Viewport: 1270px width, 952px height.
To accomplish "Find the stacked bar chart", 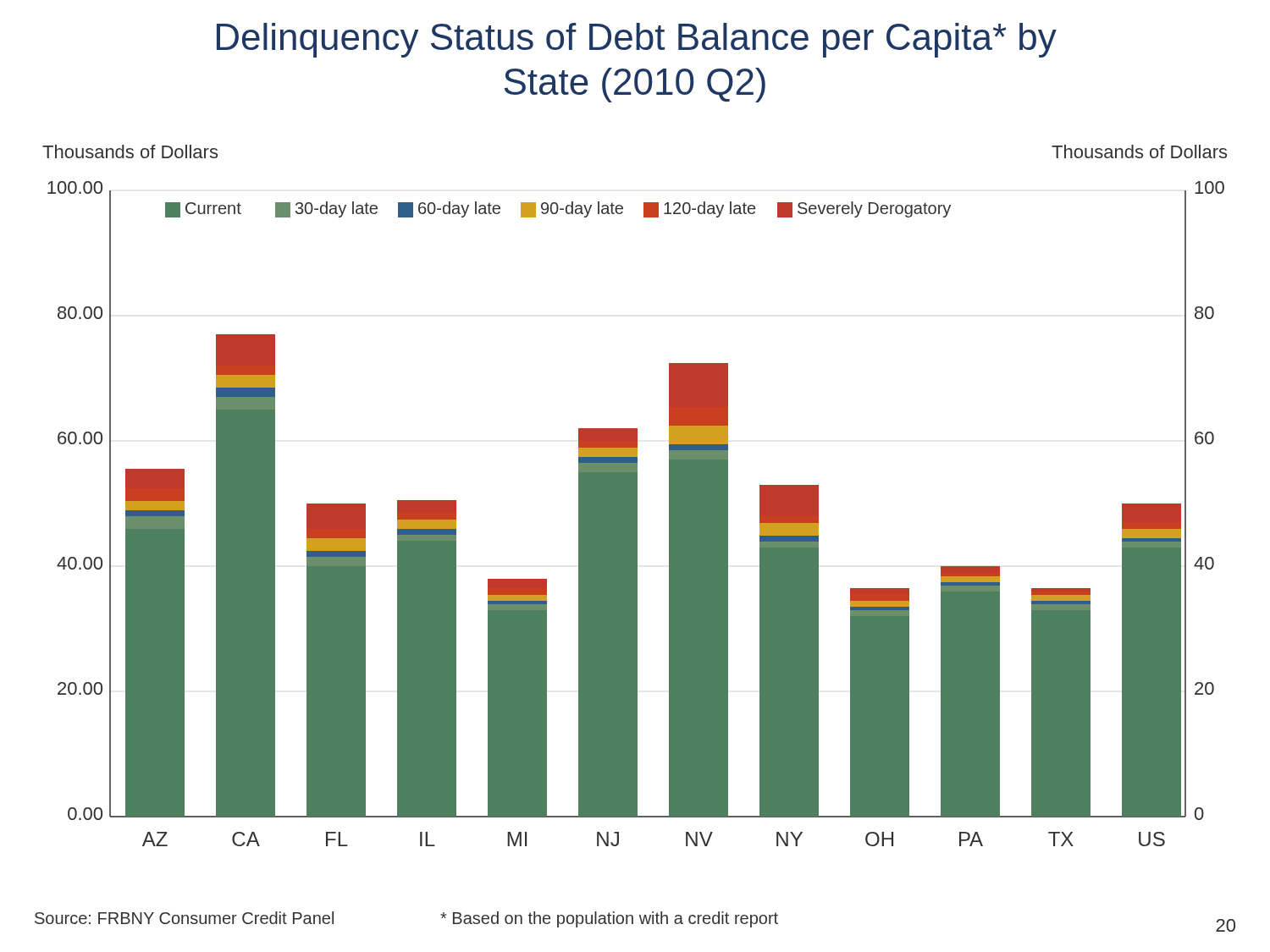I will (635, 504).
